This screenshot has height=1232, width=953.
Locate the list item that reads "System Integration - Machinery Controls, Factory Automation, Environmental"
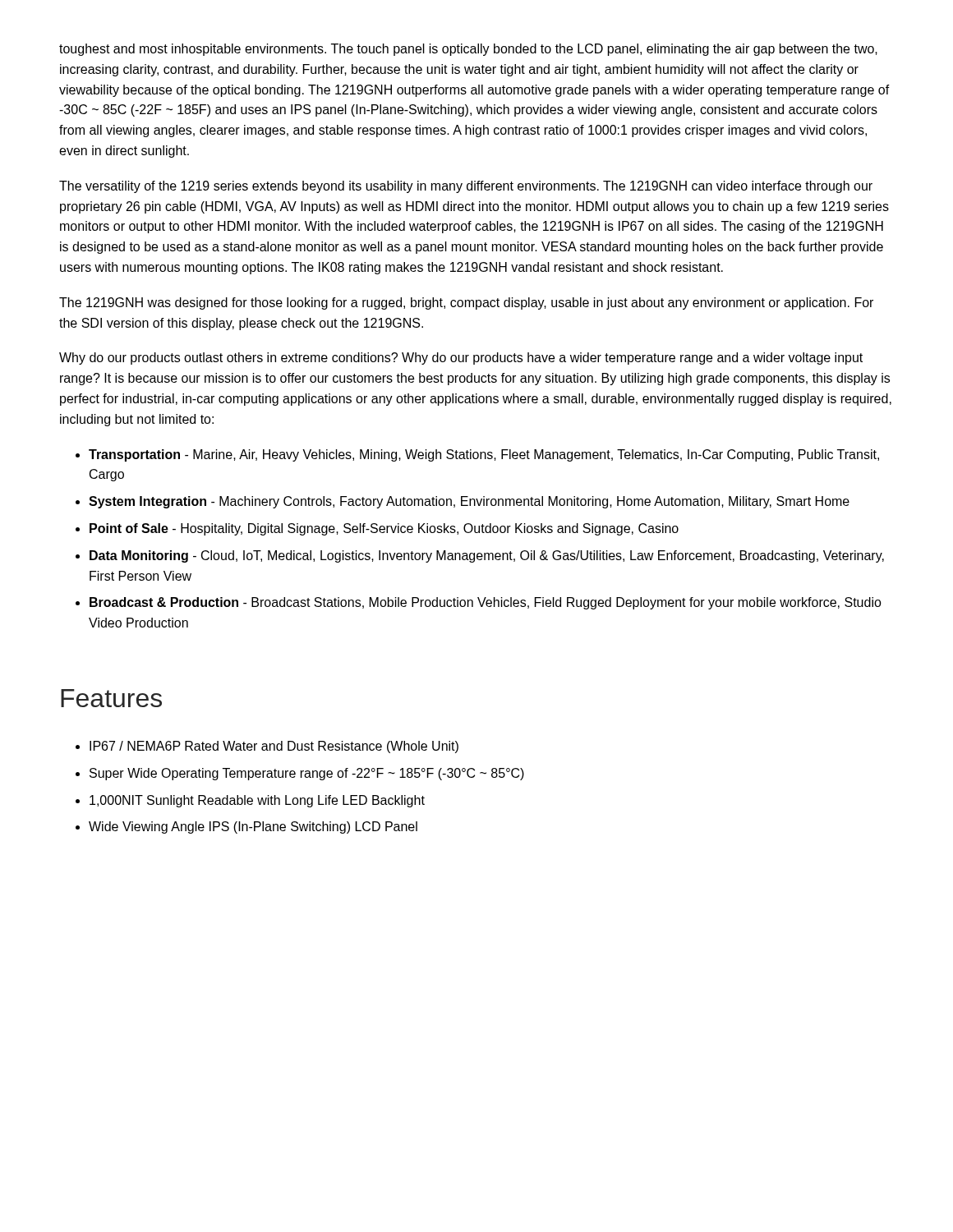click(x=469, y=502)
